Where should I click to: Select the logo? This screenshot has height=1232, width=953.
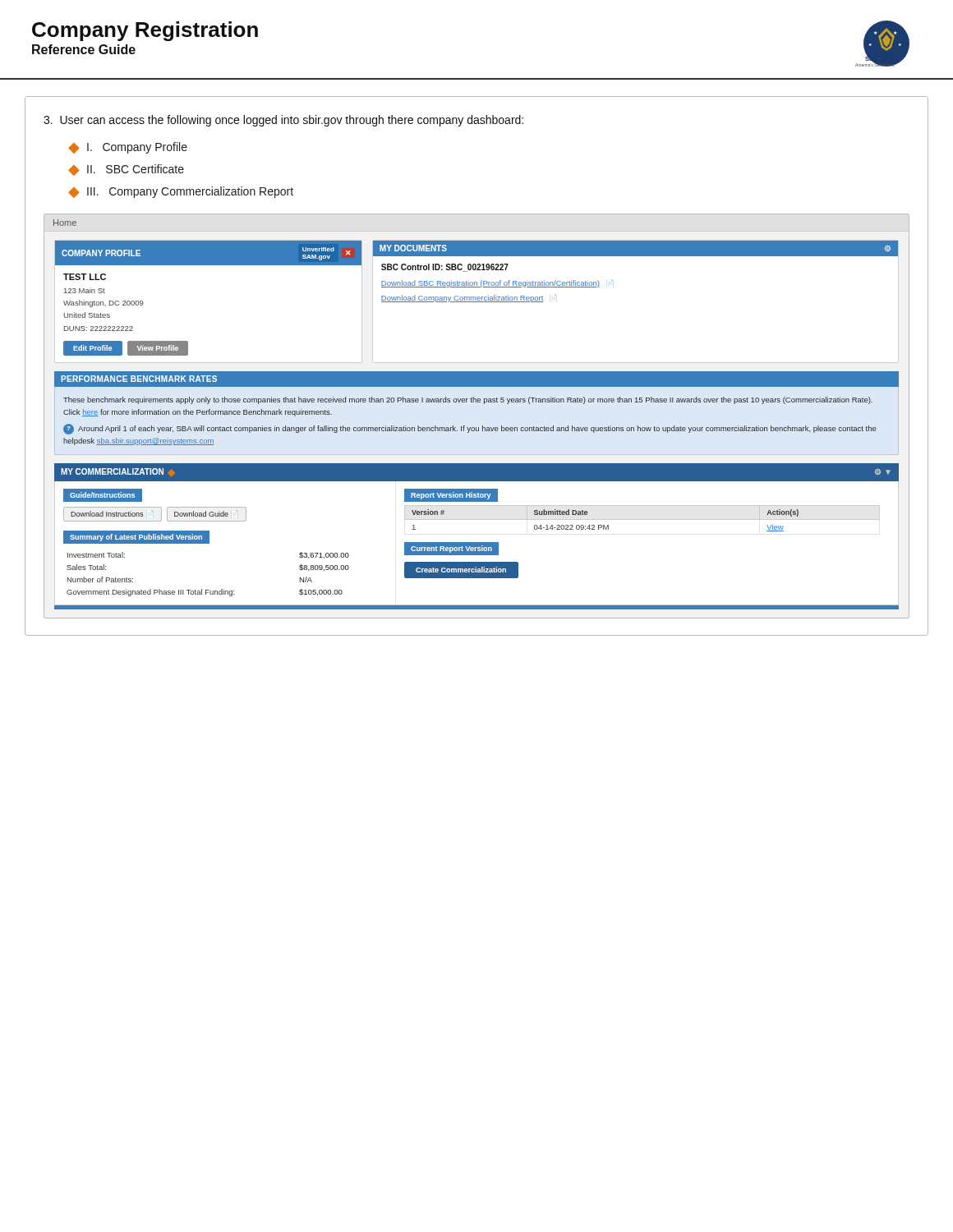(x=883, y=45)
